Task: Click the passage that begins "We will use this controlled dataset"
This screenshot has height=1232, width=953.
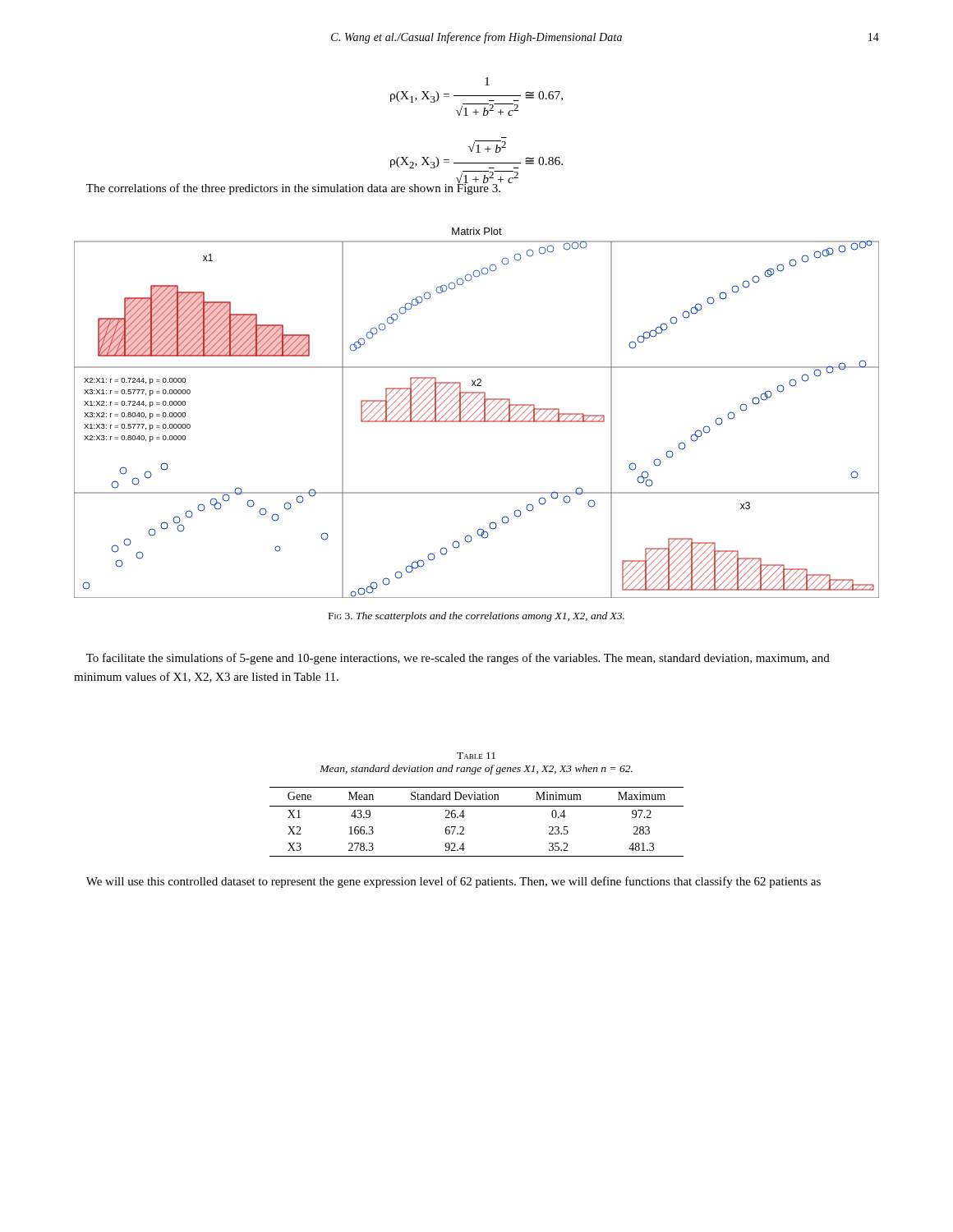Action: coord(447,881)
